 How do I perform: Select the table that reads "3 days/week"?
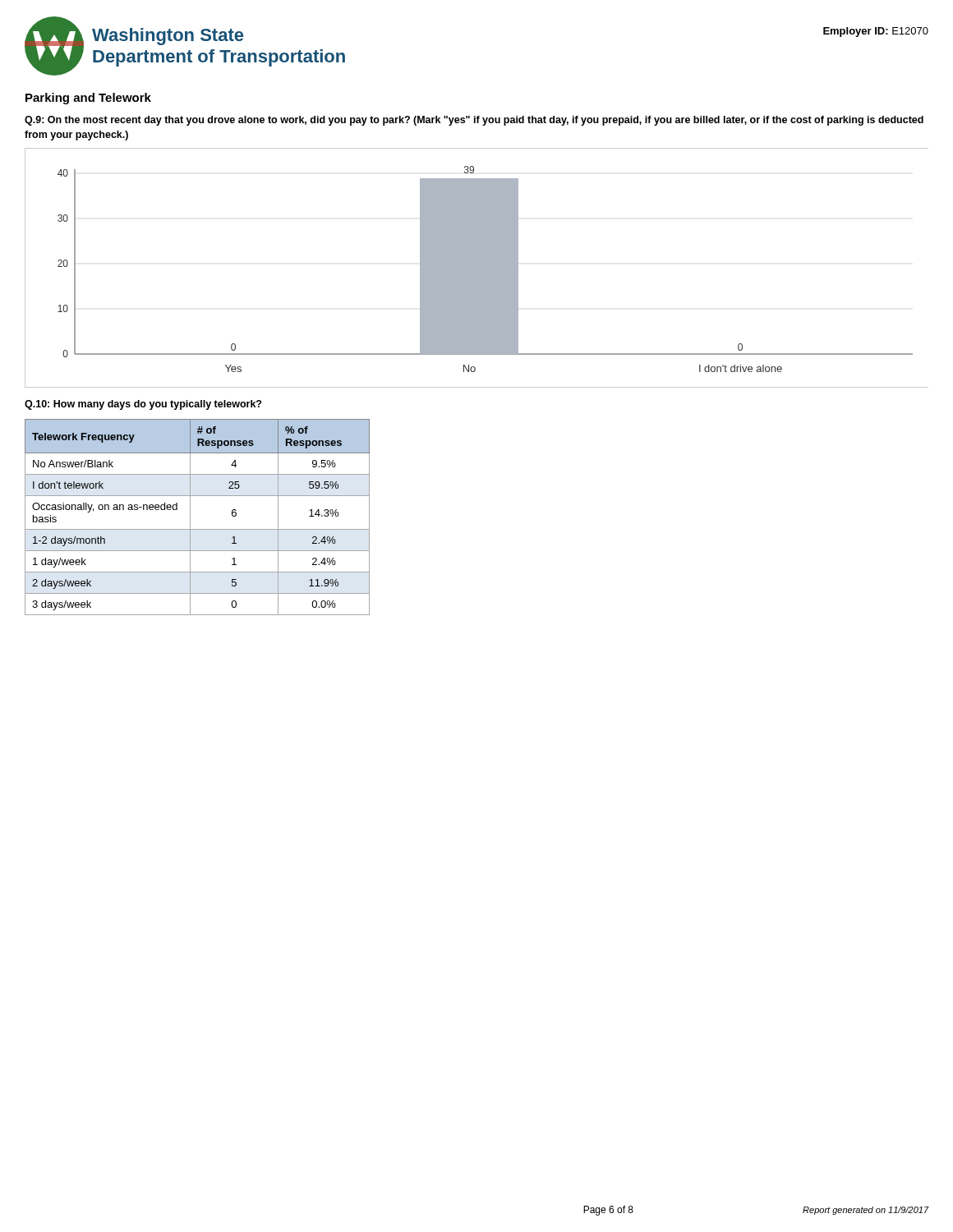tap(197, 517)
